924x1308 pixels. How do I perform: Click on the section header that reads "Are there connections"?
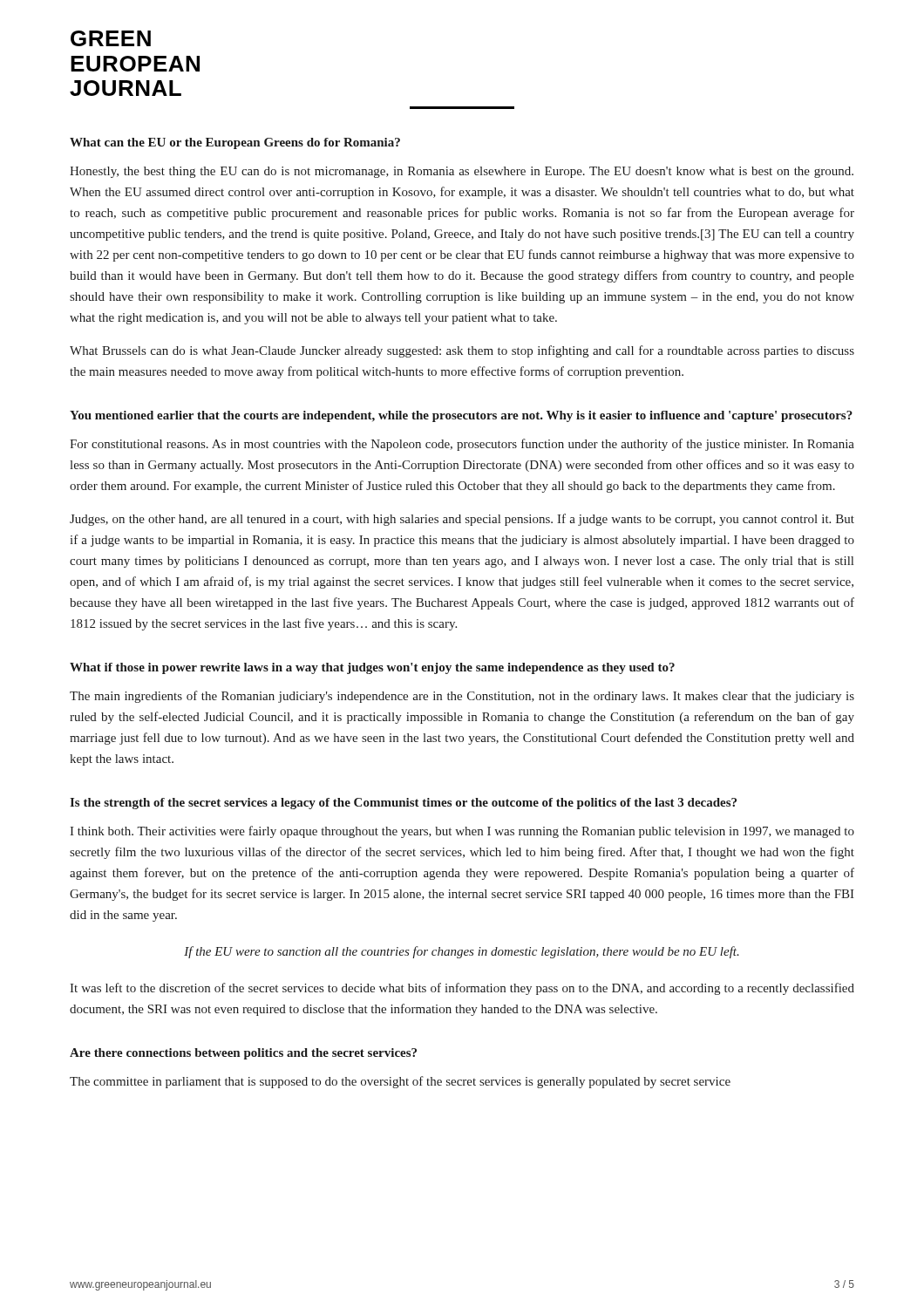[244, 1052]
